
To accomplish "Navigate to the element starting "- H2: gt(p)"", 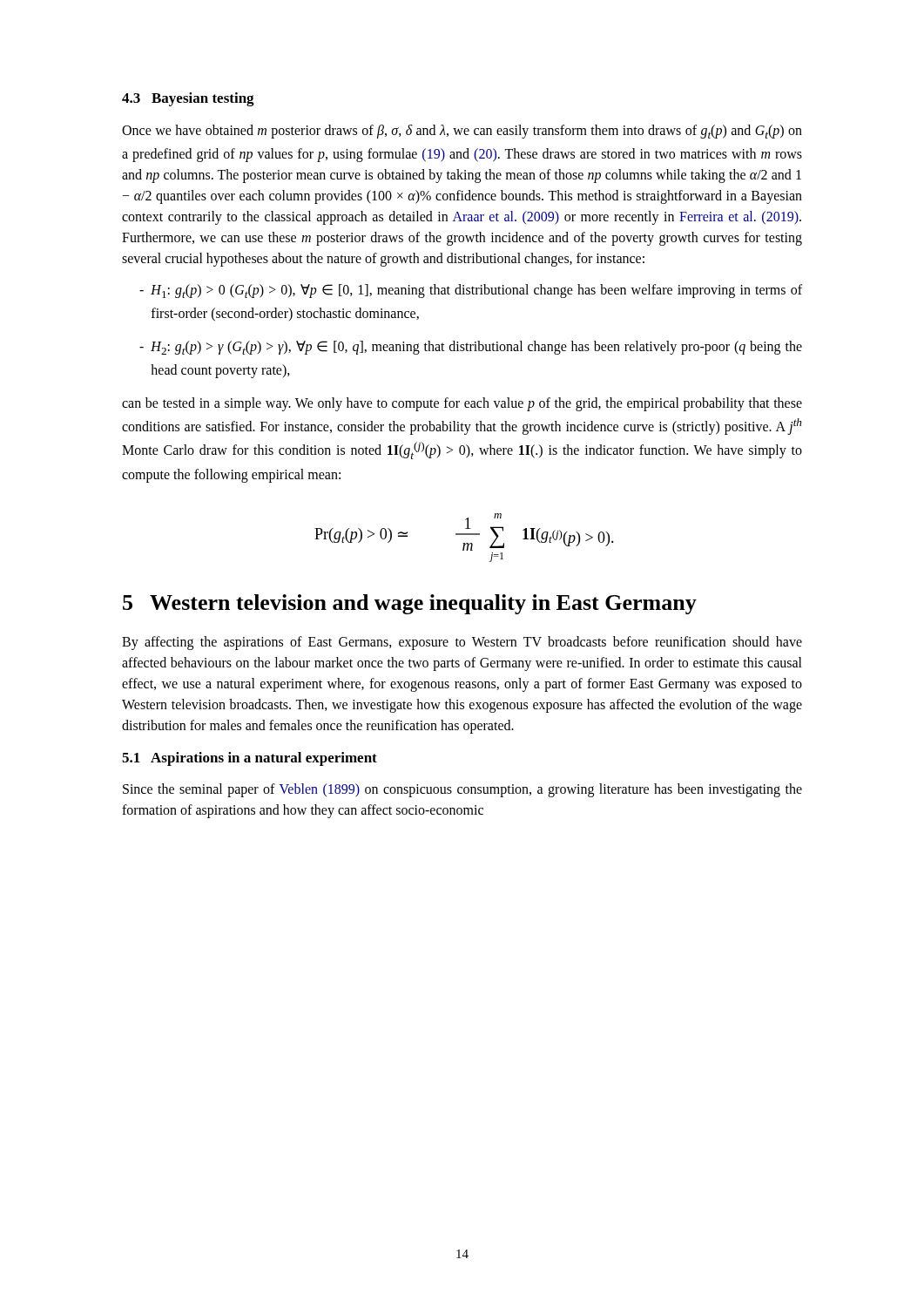I will click(471, 358).
